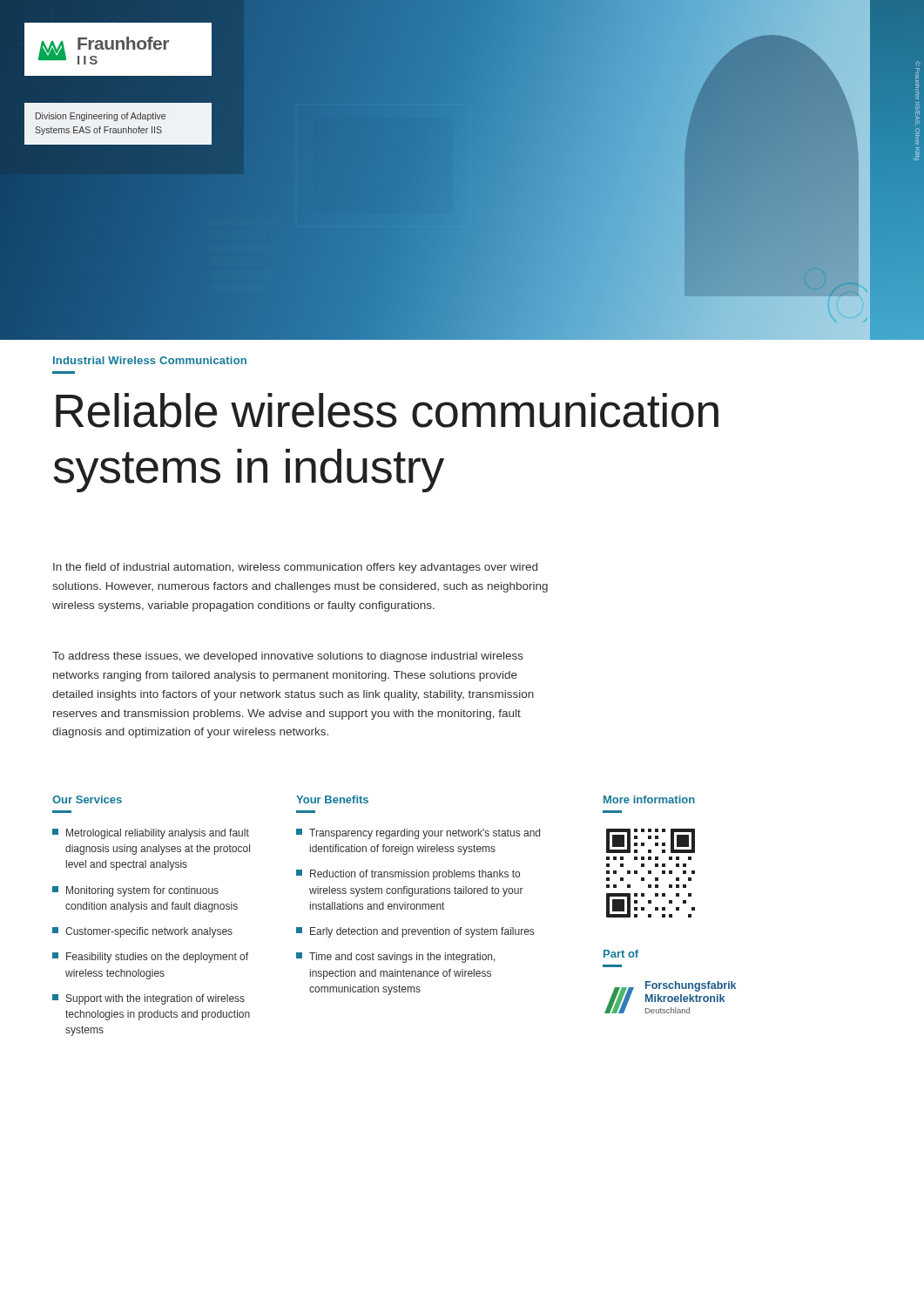This screenshot has width=924, height=1307.
Task: Click on the photo
Action: 462,170
